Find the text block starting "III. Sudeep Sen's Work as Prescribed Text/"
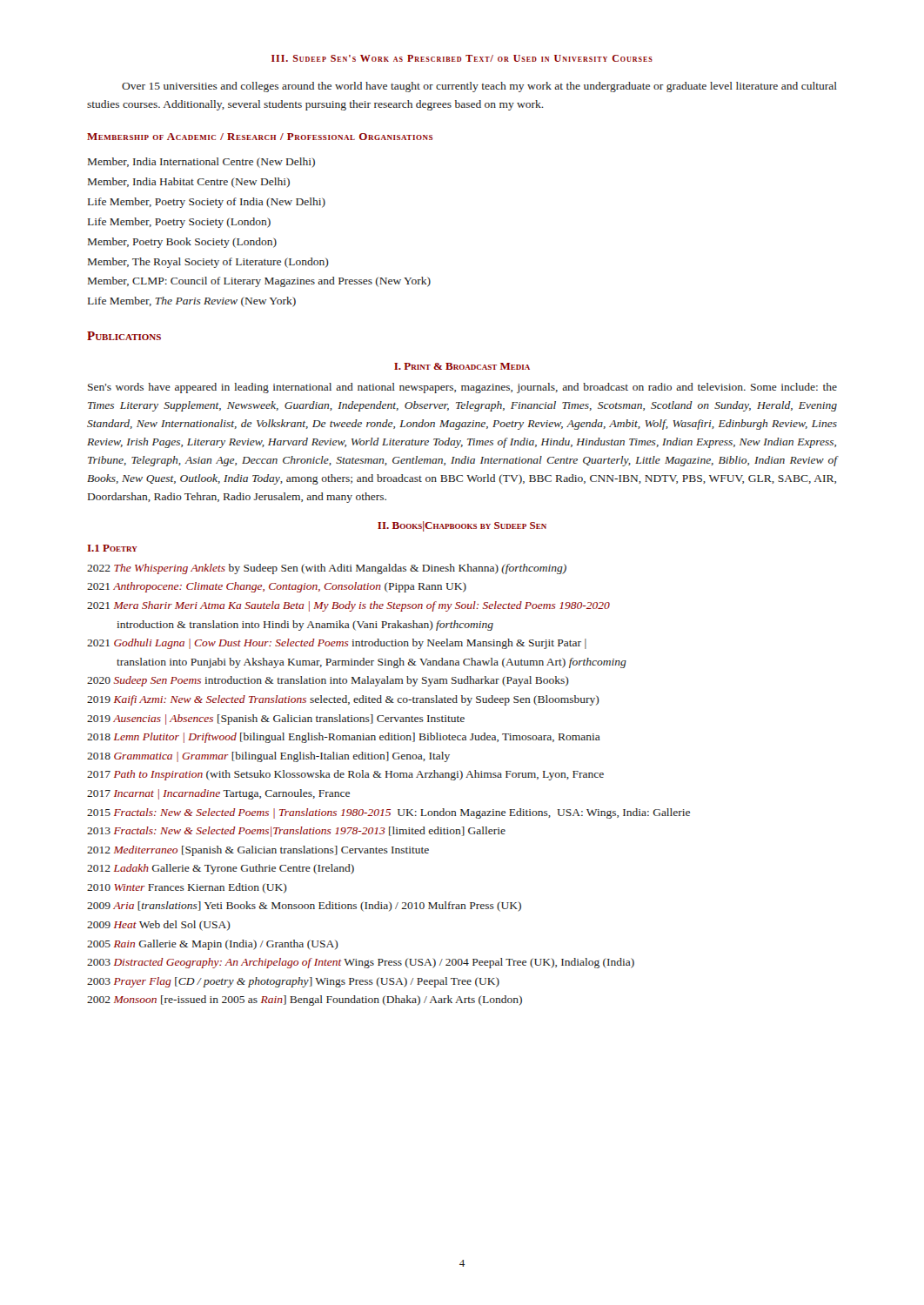The height and width of the screenshot is (1305, 924). pyautogui.click(x=462, y=58)
